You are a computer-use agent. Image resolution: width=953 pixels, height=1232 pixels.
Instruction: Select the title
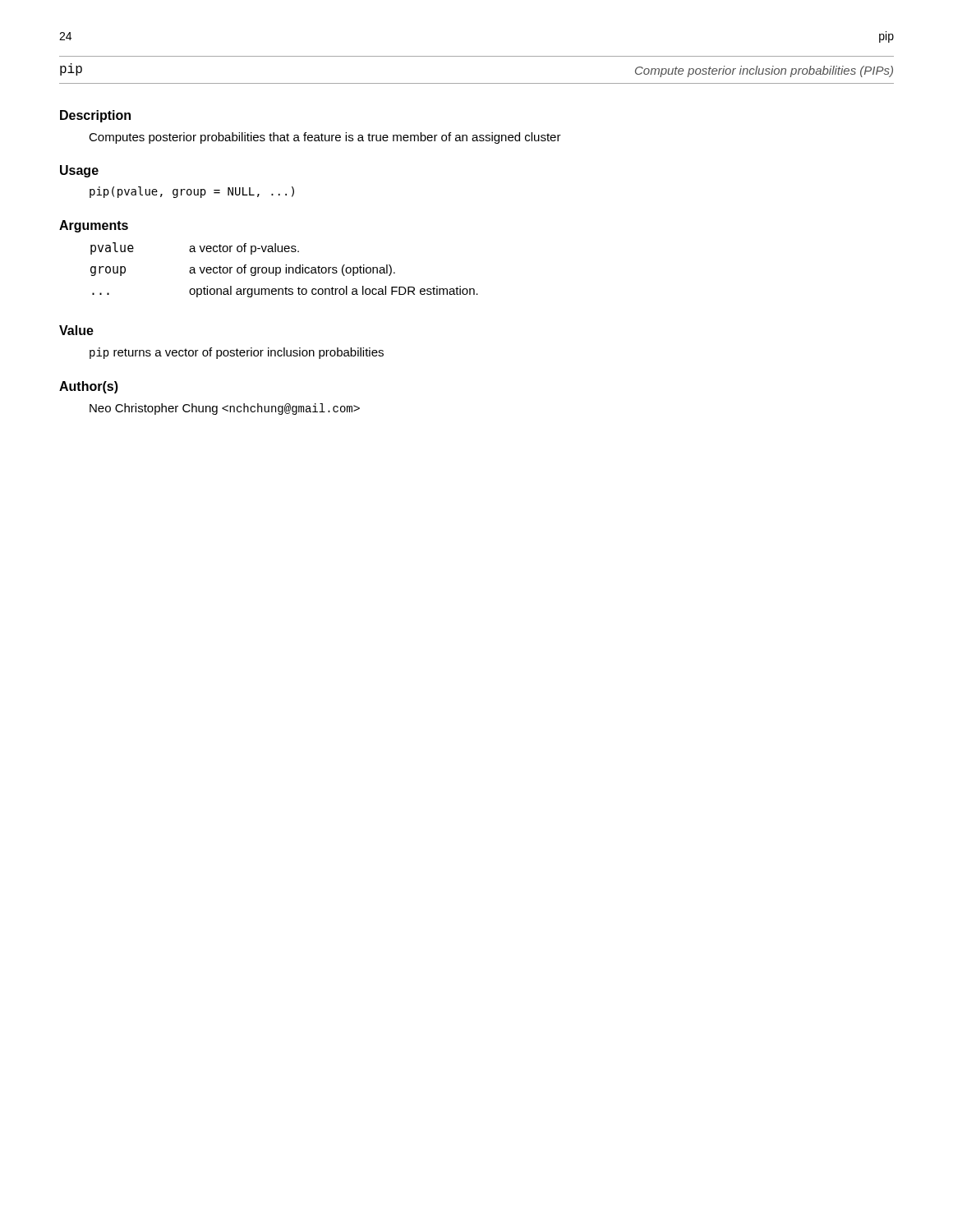click(476, 70)
